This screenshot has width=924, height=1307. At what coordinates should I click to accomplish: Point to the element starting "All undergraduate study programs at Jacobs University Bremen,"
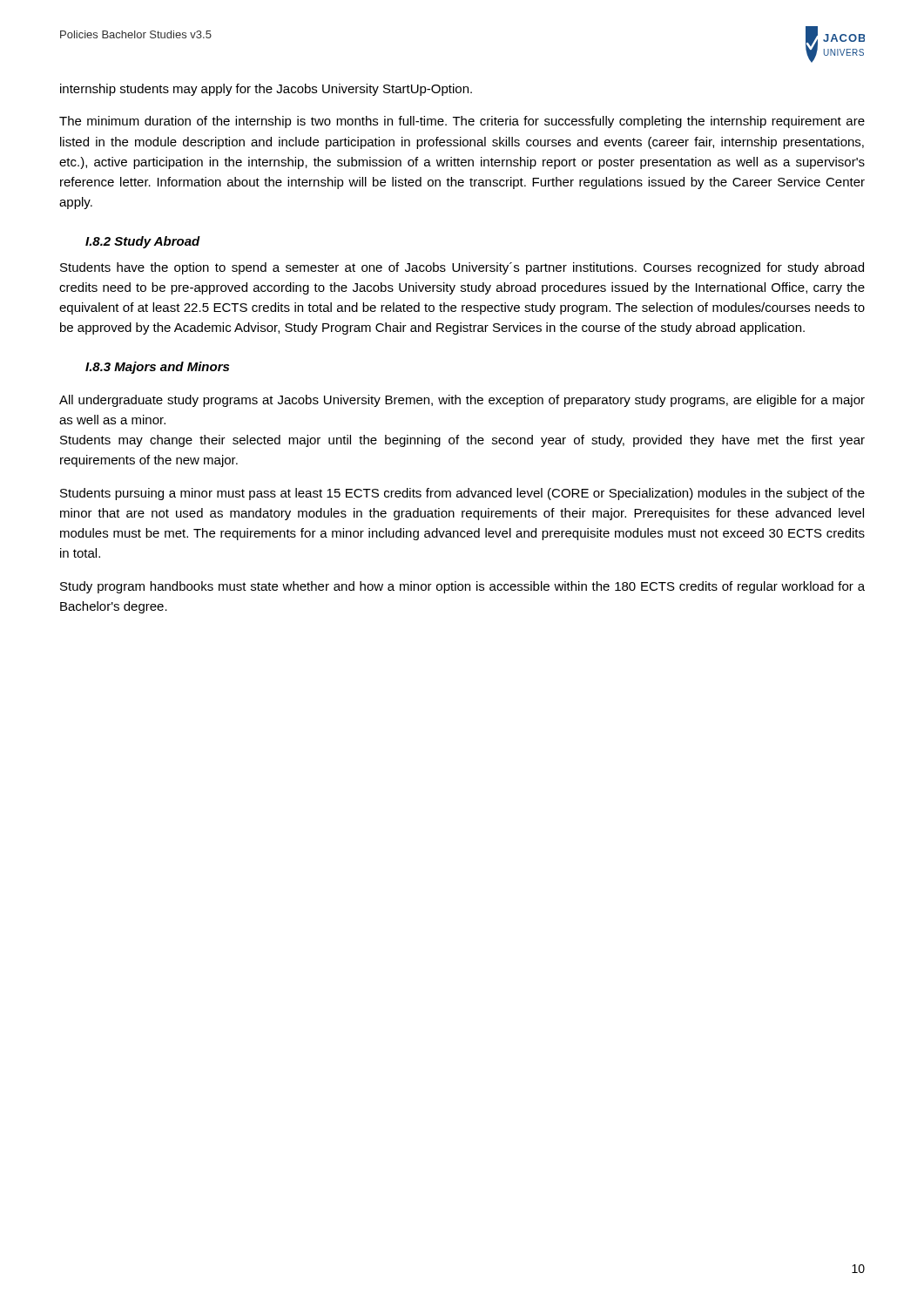tap(462, 429)
